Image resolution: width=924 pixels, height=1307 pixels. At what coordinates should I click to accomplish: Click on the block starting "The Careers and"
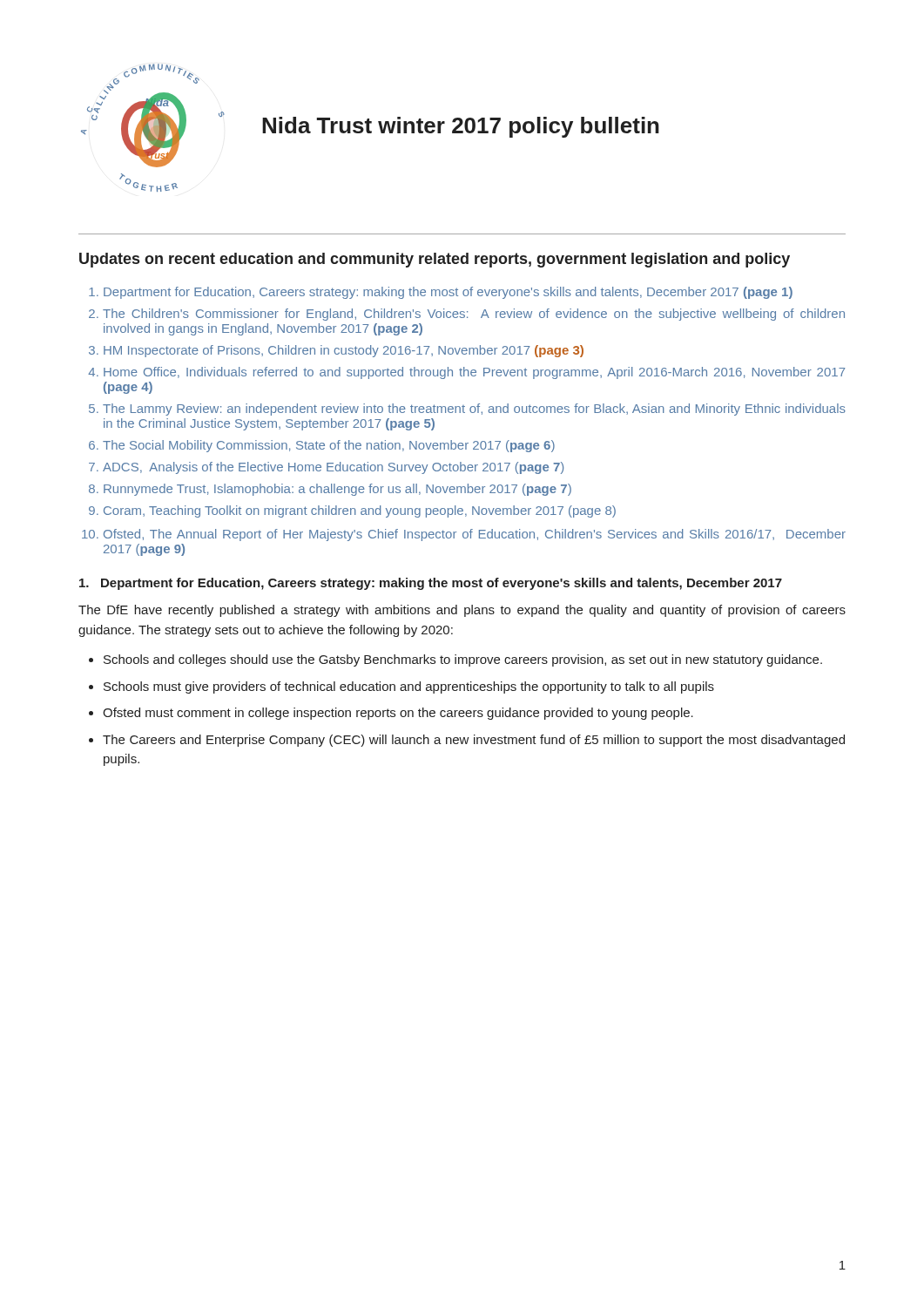(474, 749)
